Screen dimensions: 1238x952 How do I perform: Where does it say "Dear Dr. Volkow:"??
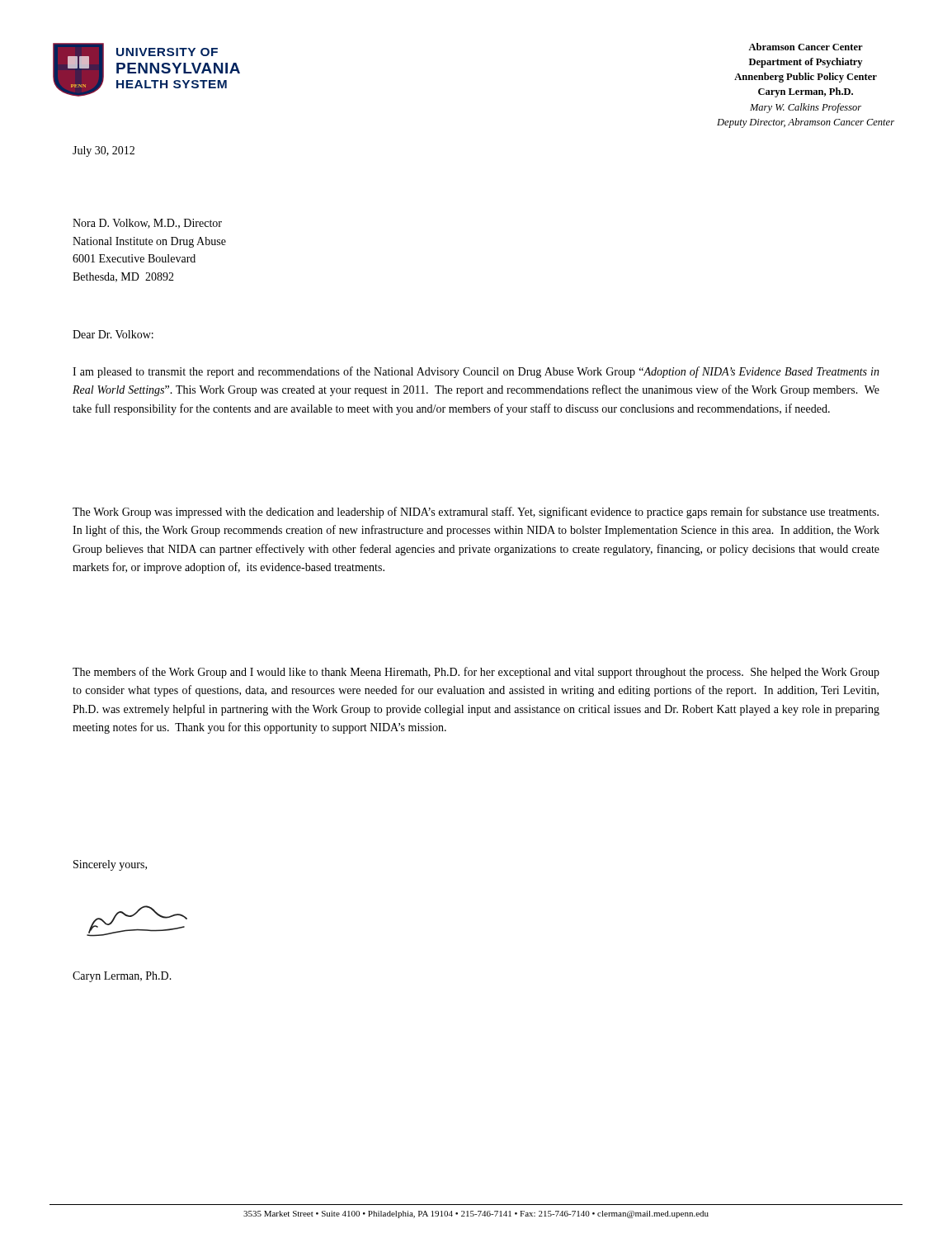[x=113, y=335]
